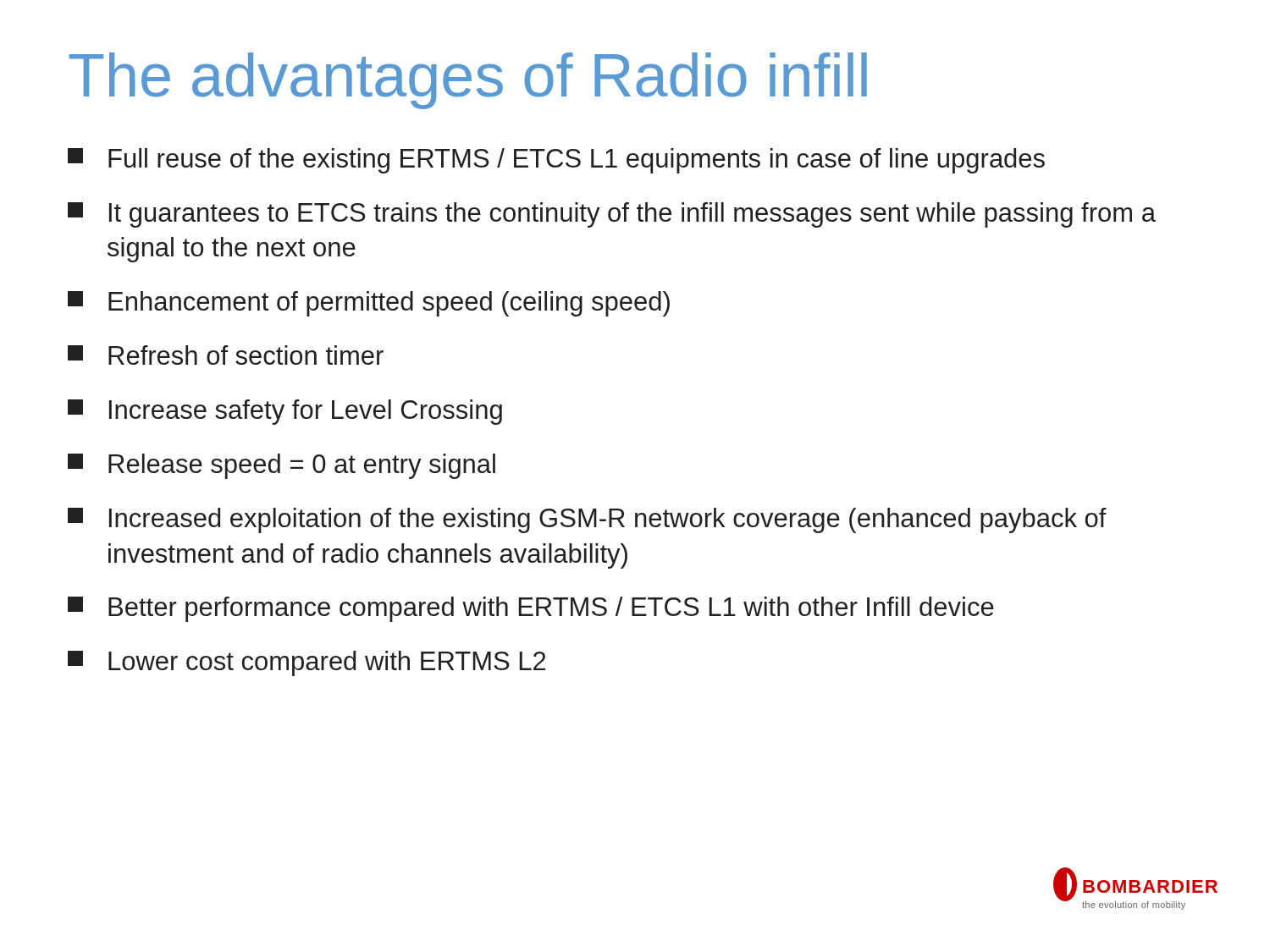Locate the block of text that opens with "It guarantees to"
The height and width of the screenshot is (952, 1270).
pos(635,231)
